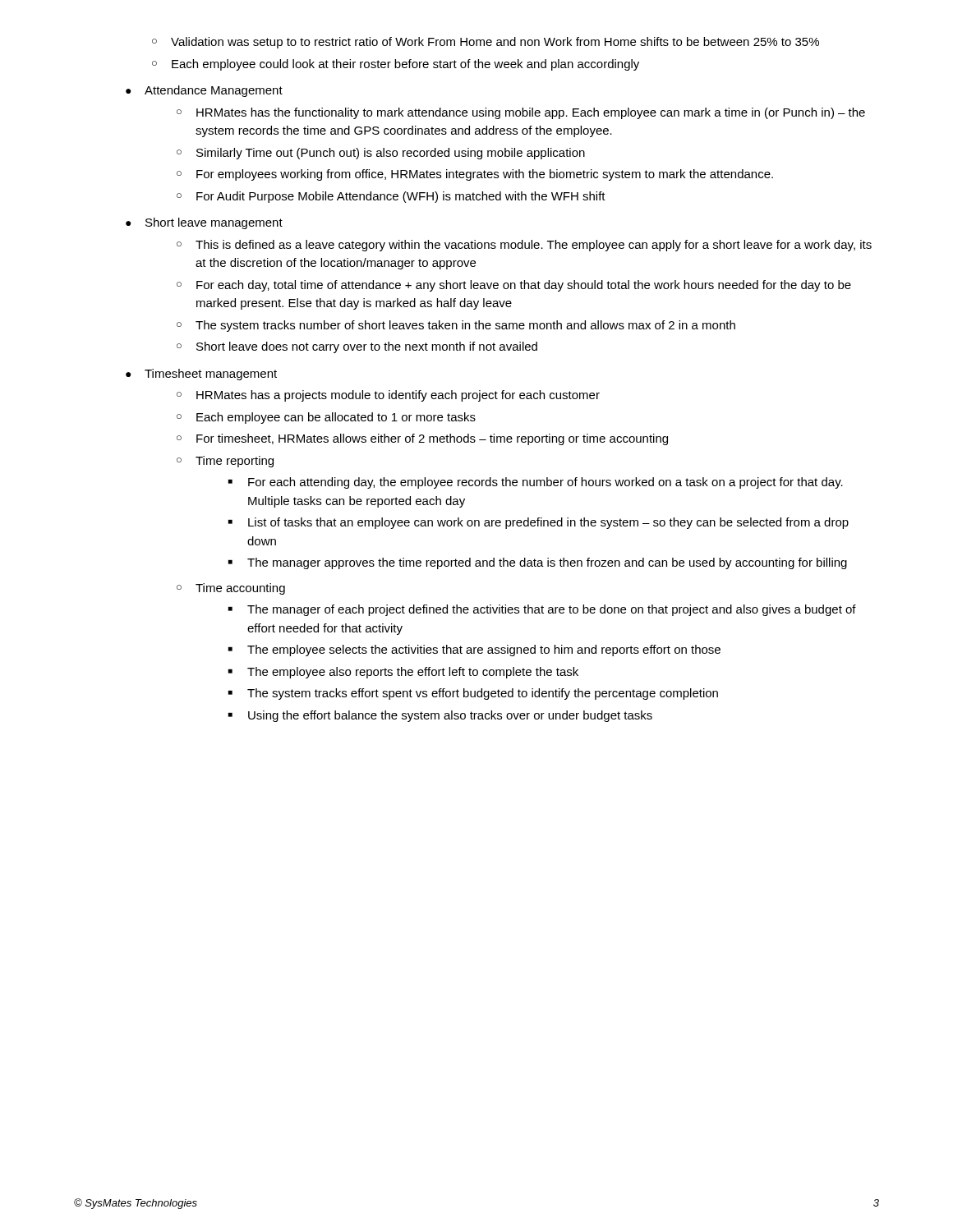
Task: Select the text block starting "○ For timesheet,"
Action: 422,438
